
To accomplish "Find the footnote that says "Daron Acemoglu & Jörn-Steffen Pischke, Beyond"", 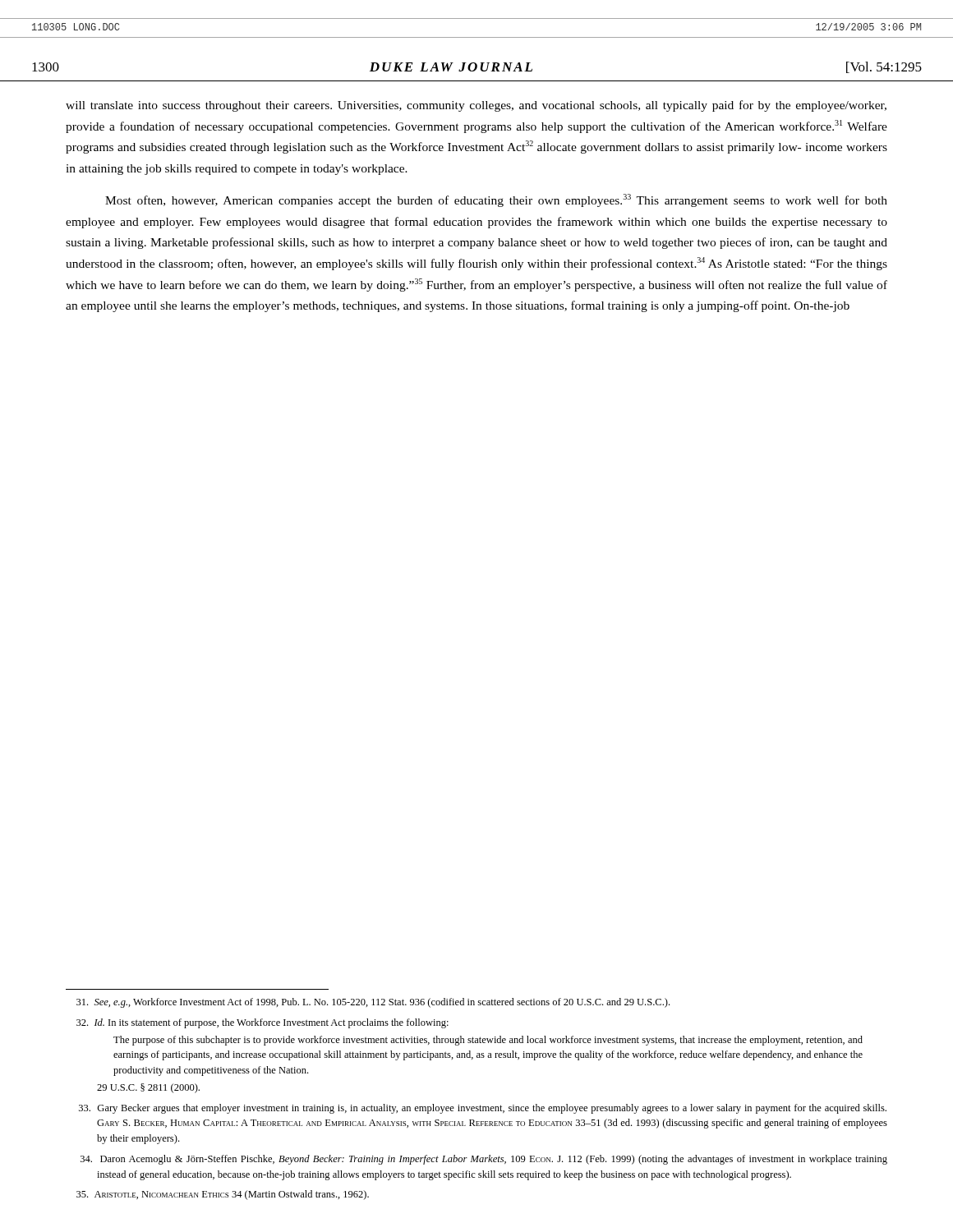I will [476, 1167].
